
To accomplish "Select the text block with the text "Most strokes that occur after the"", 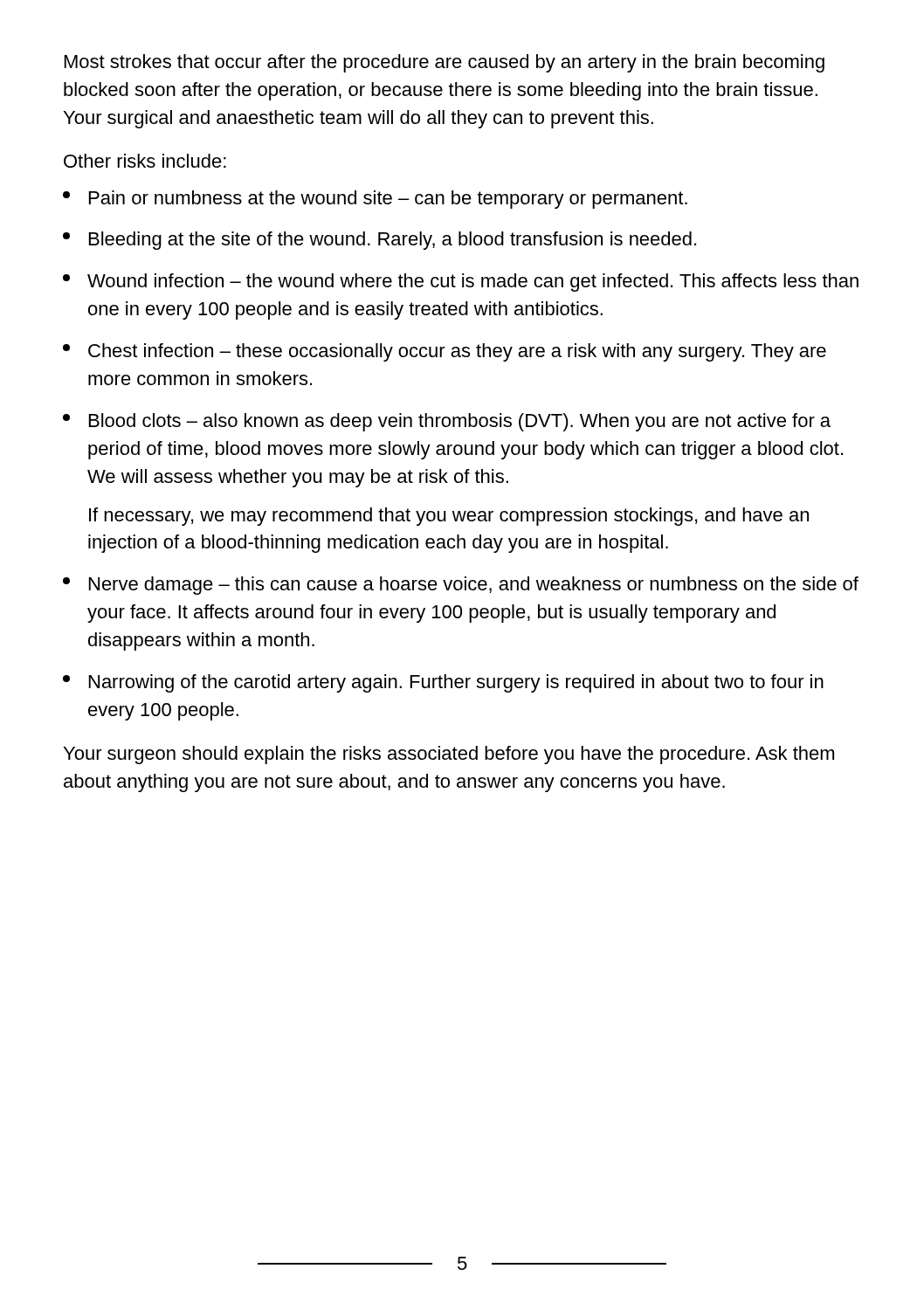I will tap(444, 89).
